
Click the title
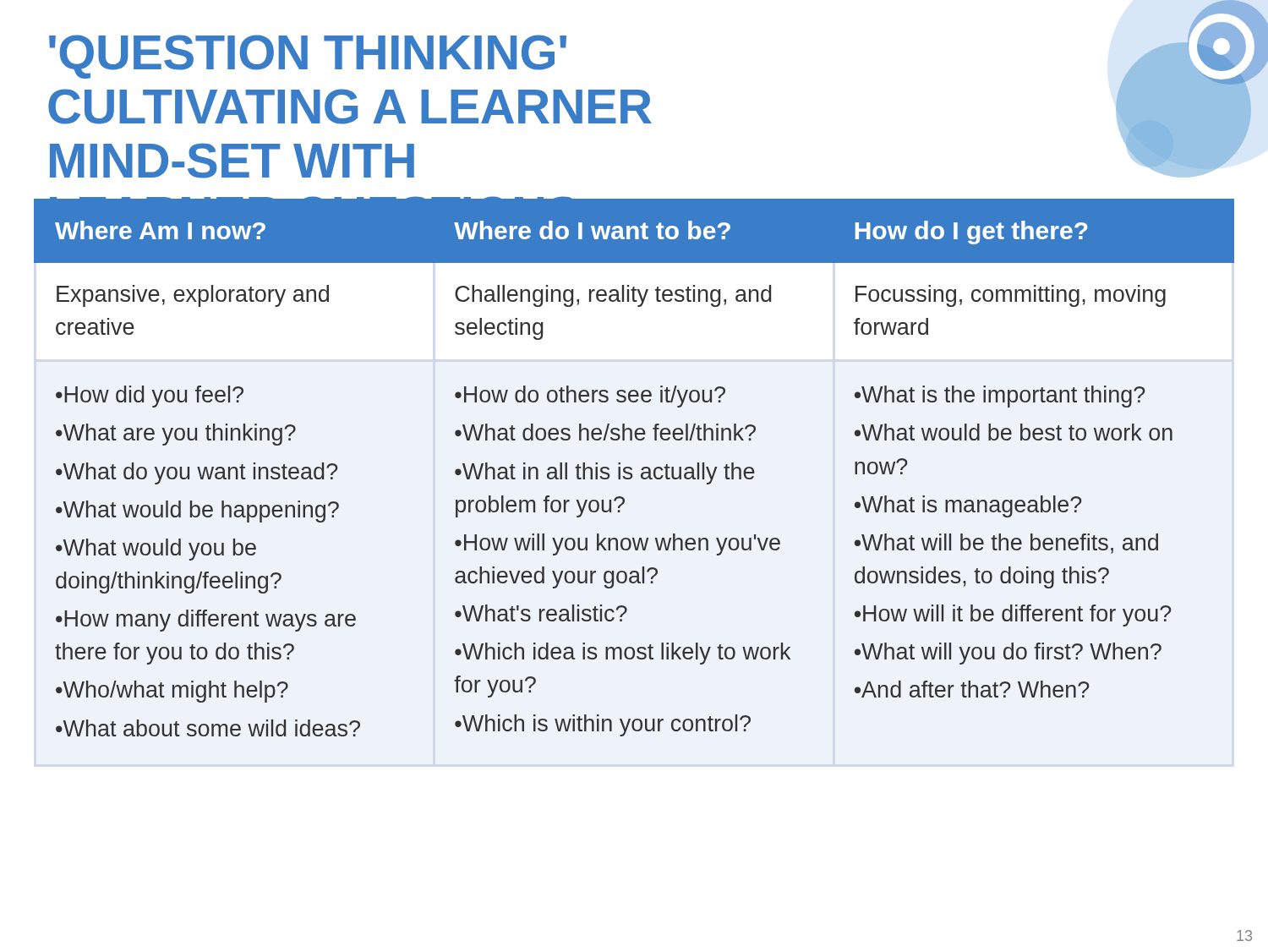point(393,133)
